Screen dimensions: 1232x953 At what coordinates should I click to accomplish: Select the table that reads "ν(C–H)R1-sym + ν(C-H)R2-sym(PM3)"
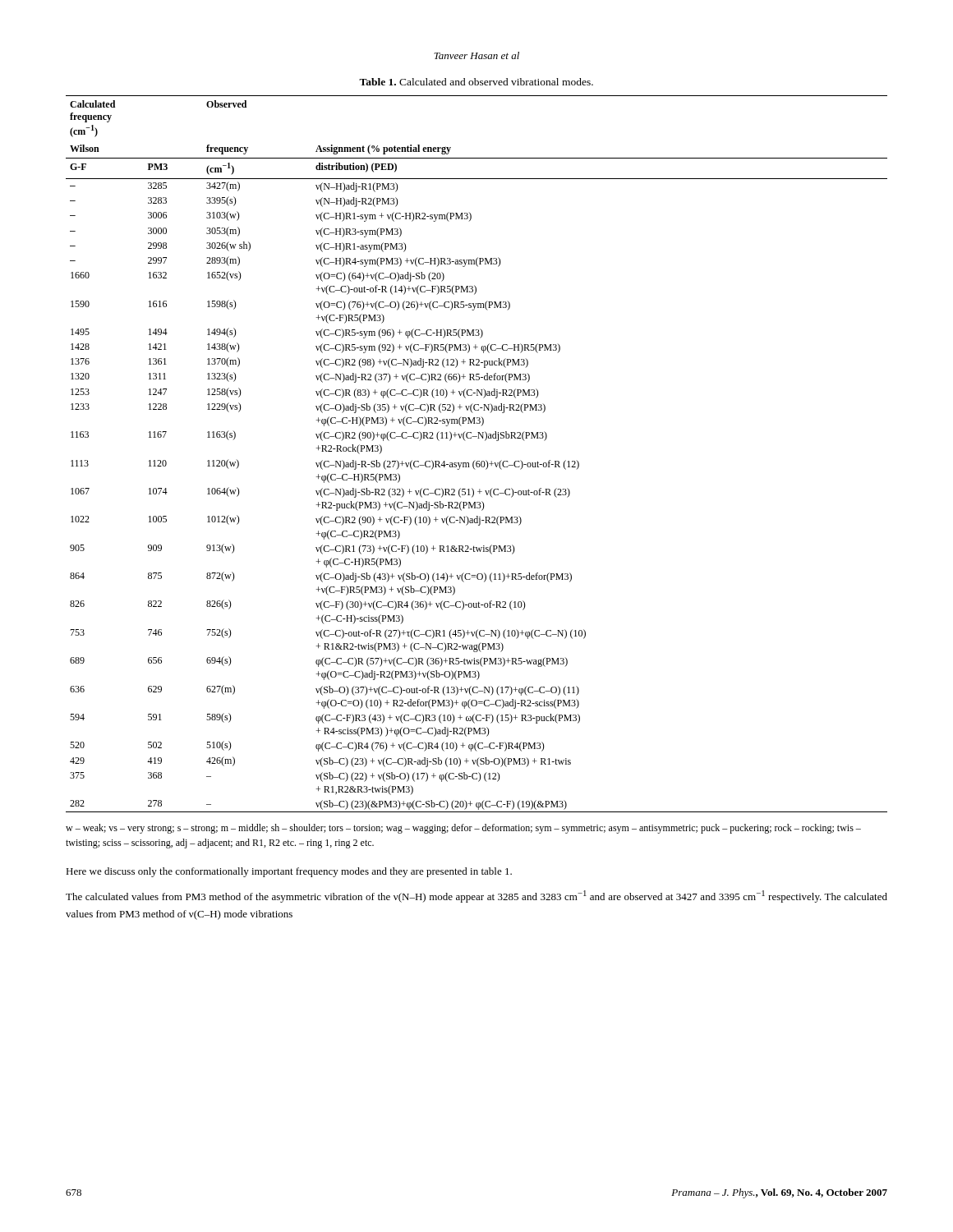(x=476, y=454)
